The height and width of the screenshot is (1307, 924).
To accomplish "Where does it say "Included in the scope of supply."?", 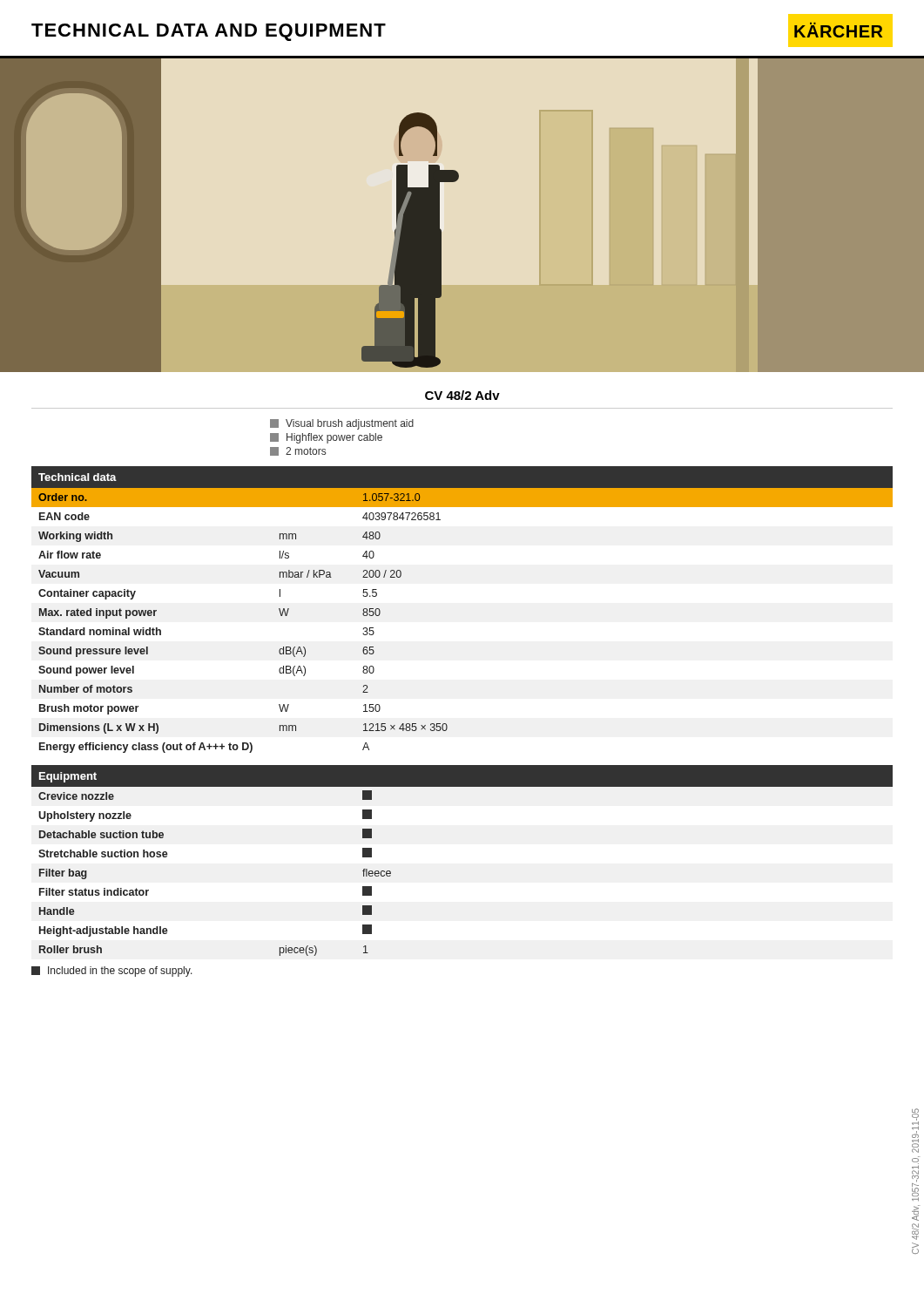I will pos(112,971).
